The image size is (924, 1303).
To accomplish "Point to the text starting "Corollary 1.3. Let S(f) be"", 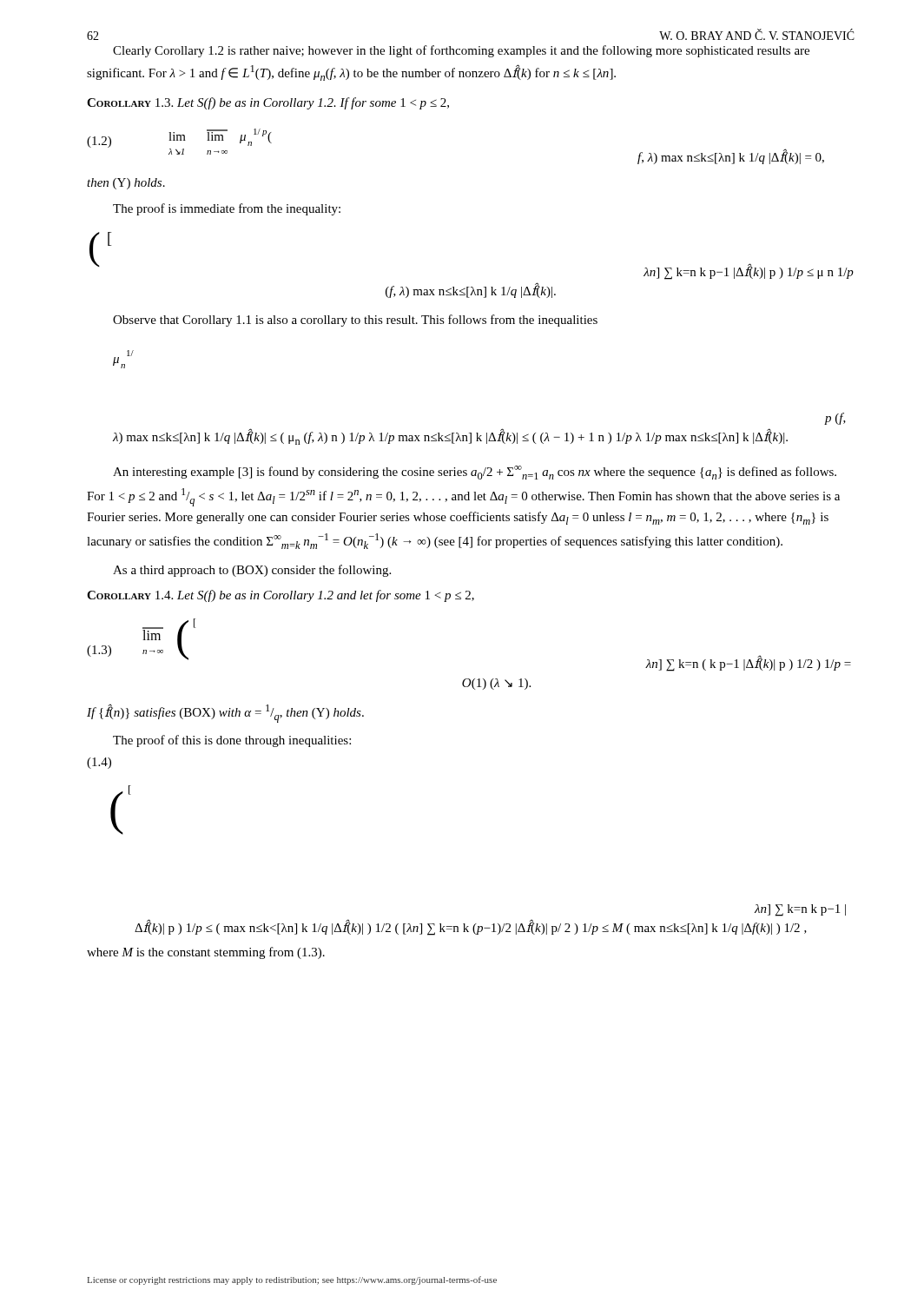I will [x=268, y=102].
